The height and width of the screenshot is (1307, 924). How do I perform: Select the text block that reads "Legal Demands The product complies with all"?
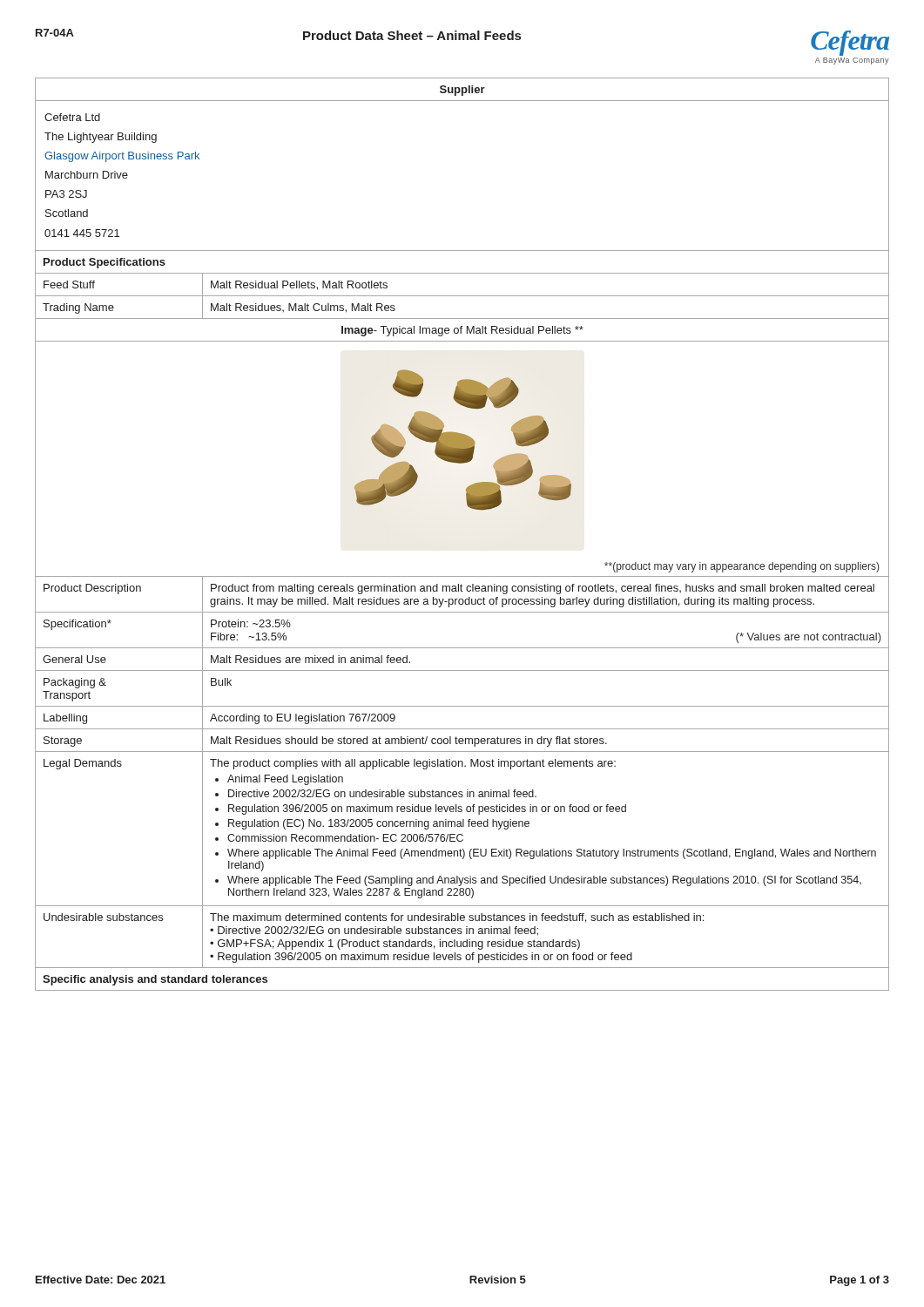click(x=462, y=828)
